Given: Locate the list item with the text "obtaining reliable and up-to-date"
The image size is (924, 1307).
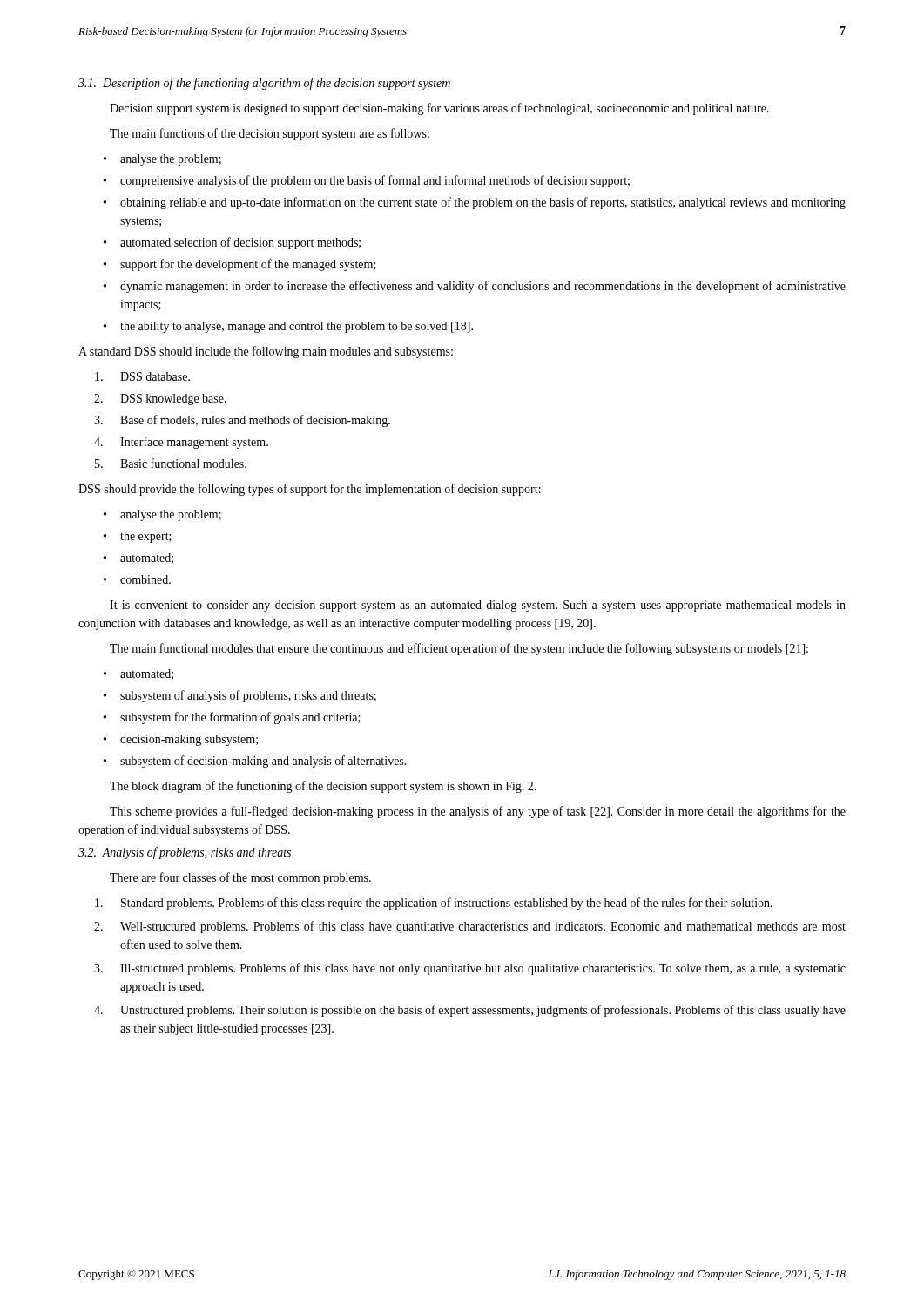Looking at the screenshot, I should click(483, 212).
